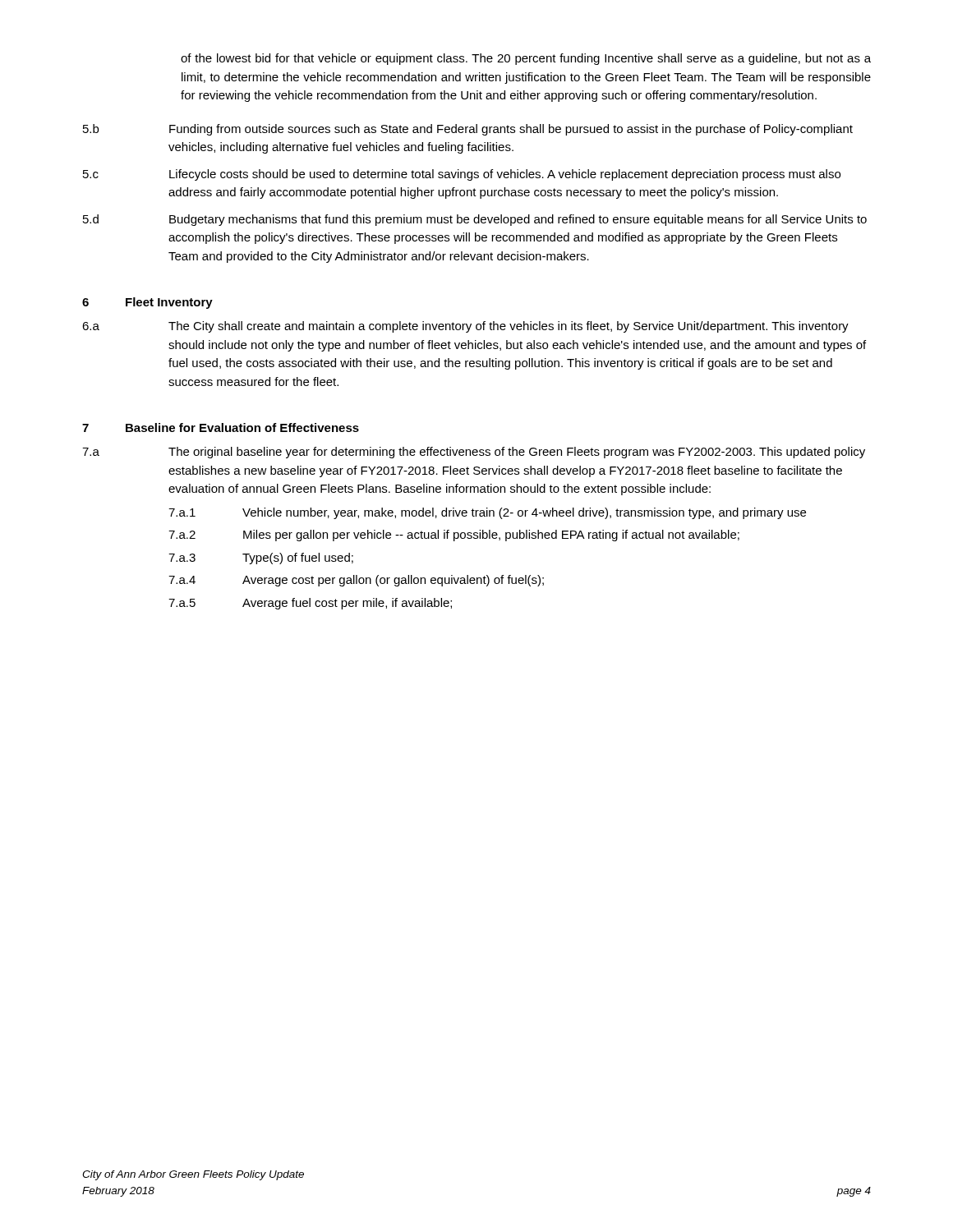The width and height of the screenshot is (953, 1232).
Task: Where is the passage that starts "6.a The City shall create and maintain"?
Action: (x=476, y=354)
